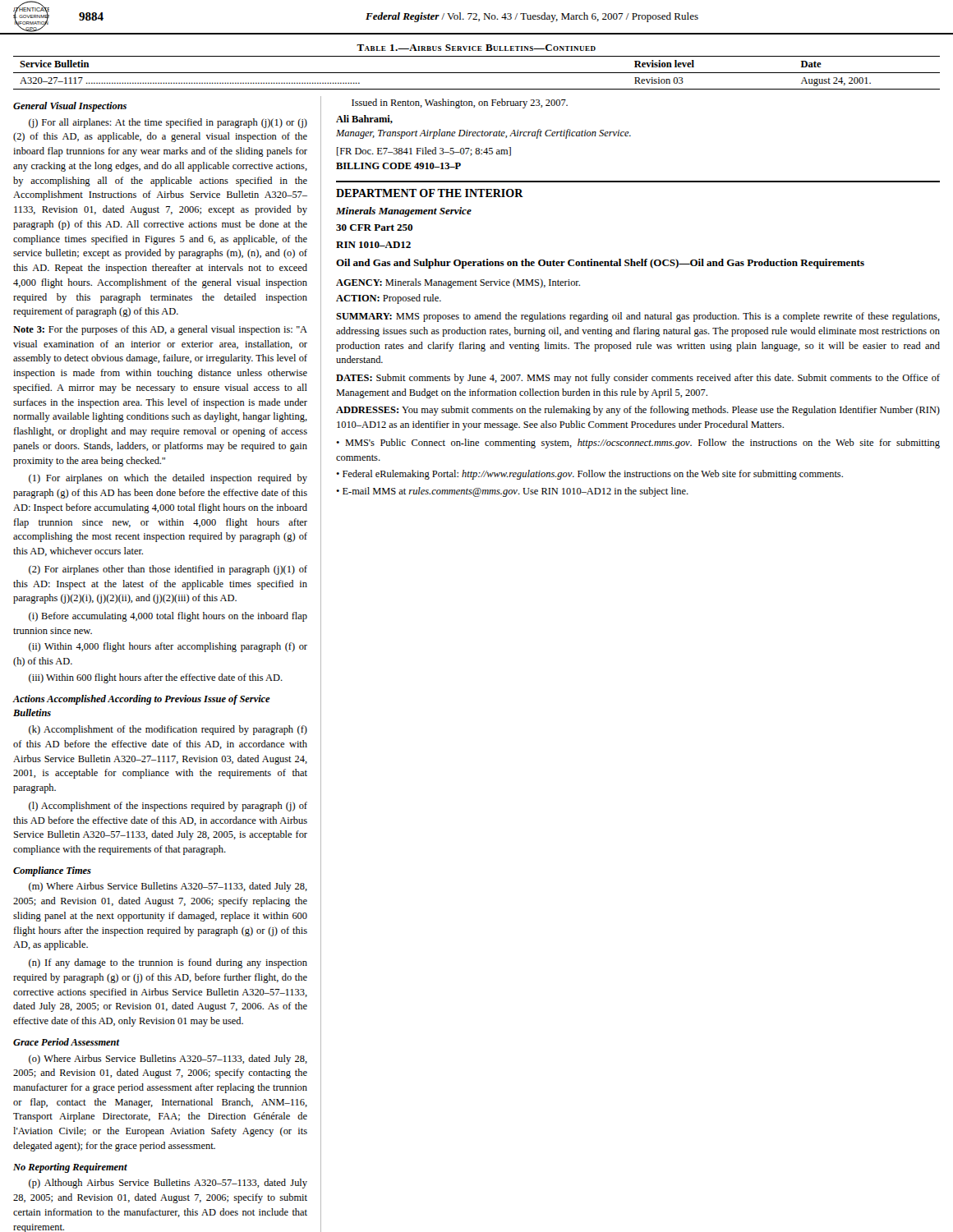Click on the section header containing "RIN 1010–AD12"
Screen dimensions: 1232x953
point(374,244)
